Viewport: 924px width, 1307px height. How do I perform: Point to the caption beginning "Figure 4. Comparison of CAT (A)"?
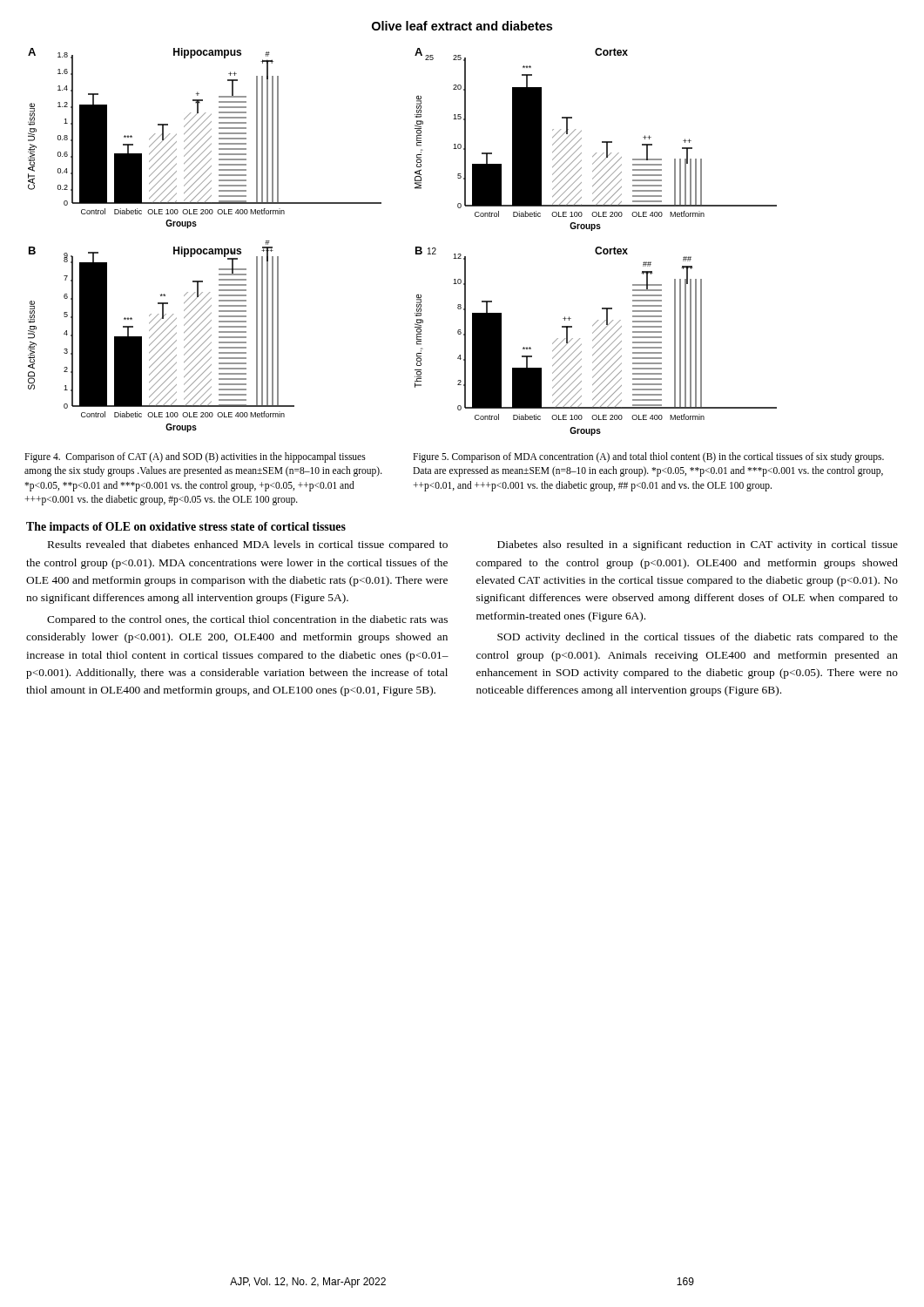203,478
